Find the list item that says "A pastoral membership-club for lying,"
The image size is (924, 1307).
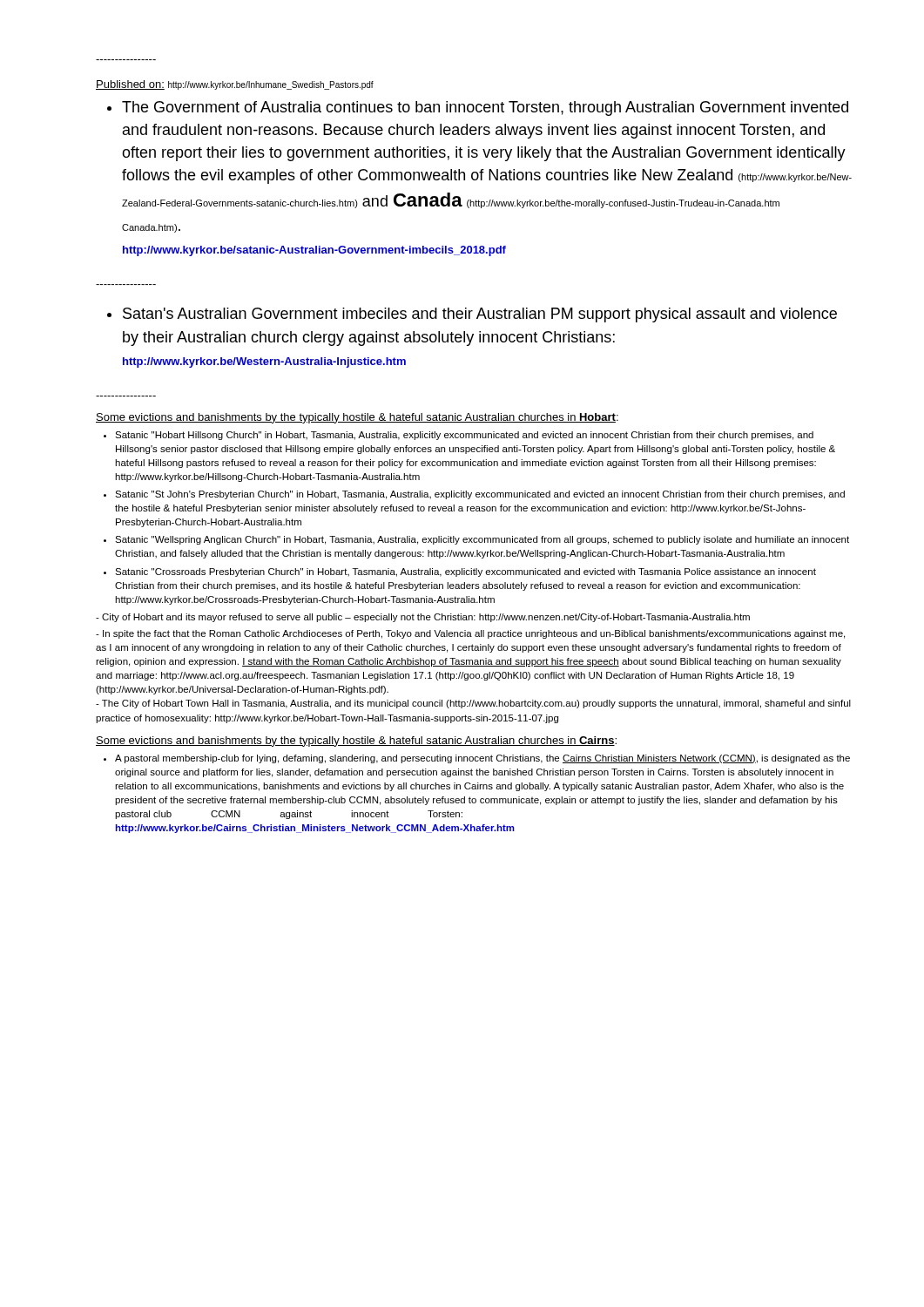pos(475,793)
